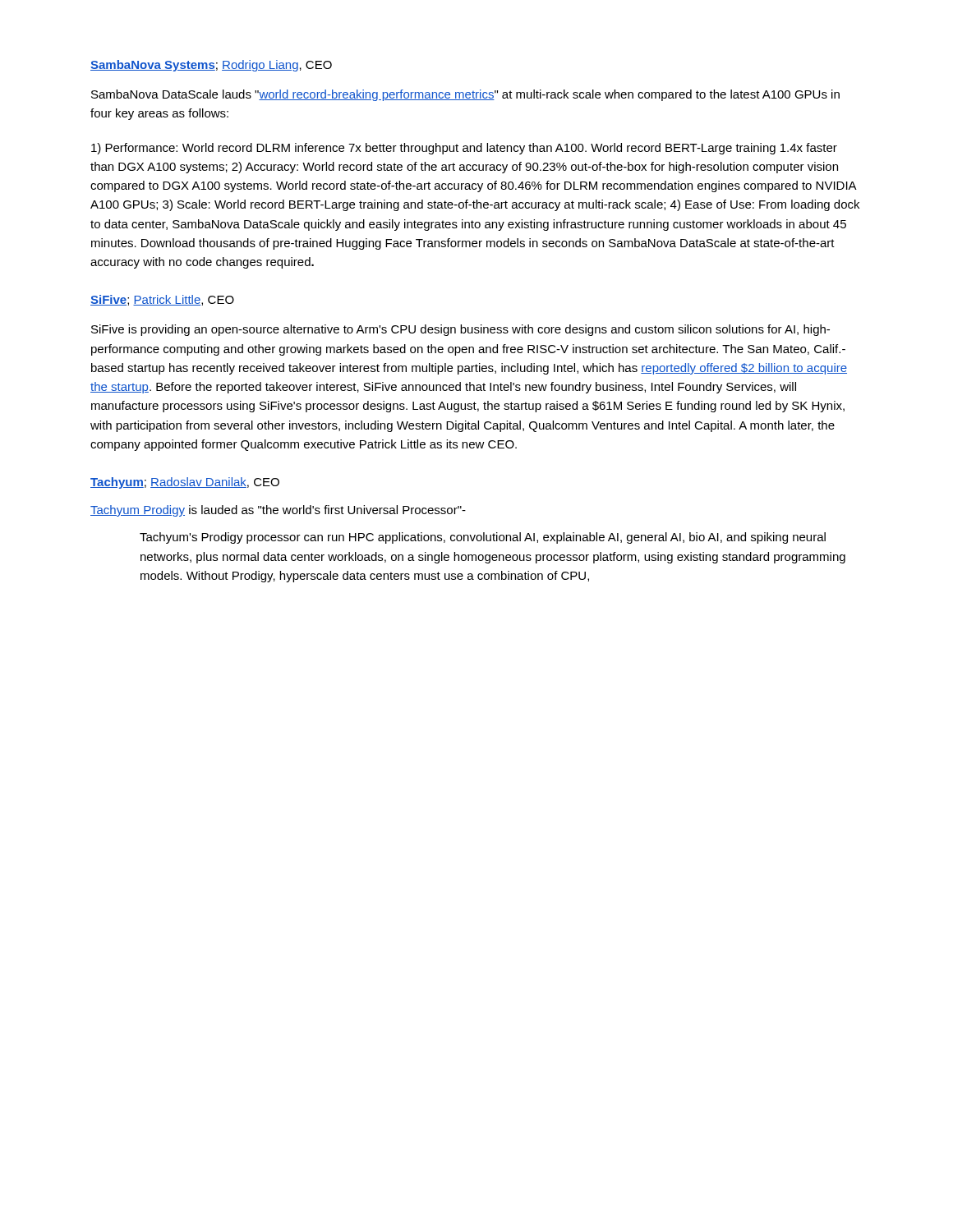953x1232 pixels.
Task: Point to the passage starting "Tachyum Prodigy is lauded as "the"
Action: (x=278, y=510)
